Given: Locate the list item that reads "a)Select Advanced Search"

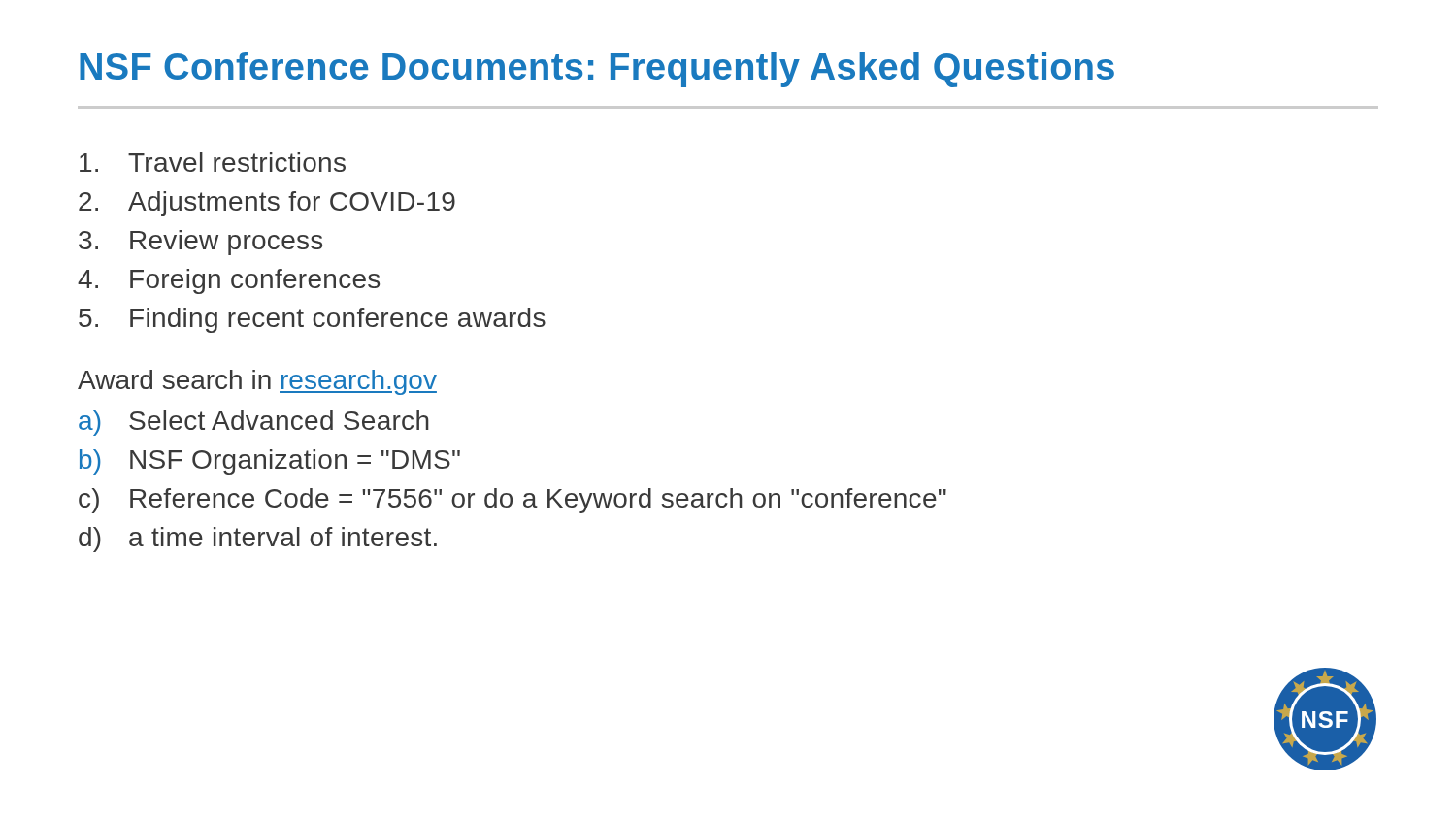Looking at the screenshot, I should point(254,423).
